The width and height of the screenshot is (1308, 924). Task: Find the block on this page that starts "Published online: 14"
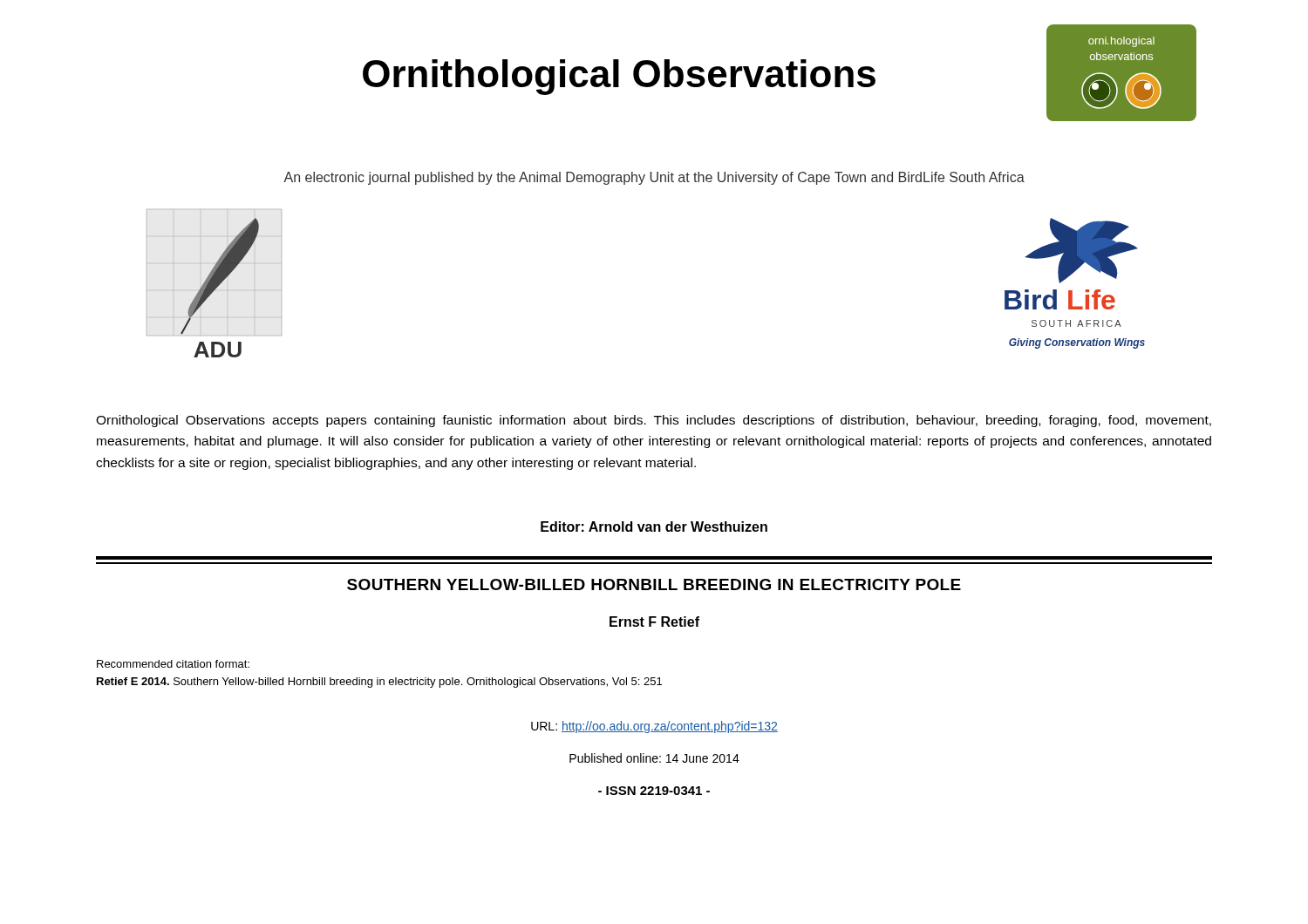point(654,758)
